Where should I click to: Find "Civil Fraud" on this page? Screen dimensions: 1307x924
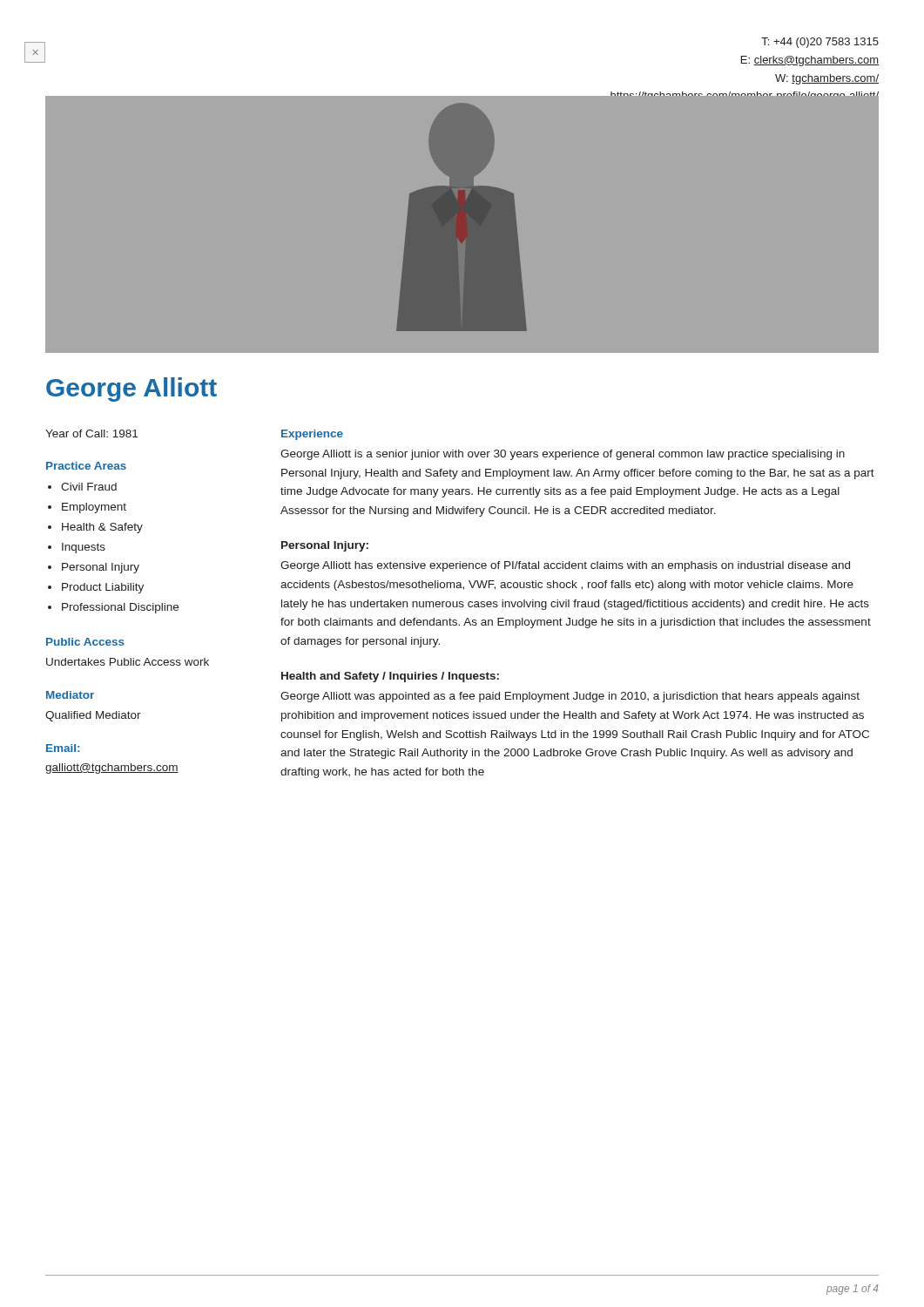[x=89, y=487]
